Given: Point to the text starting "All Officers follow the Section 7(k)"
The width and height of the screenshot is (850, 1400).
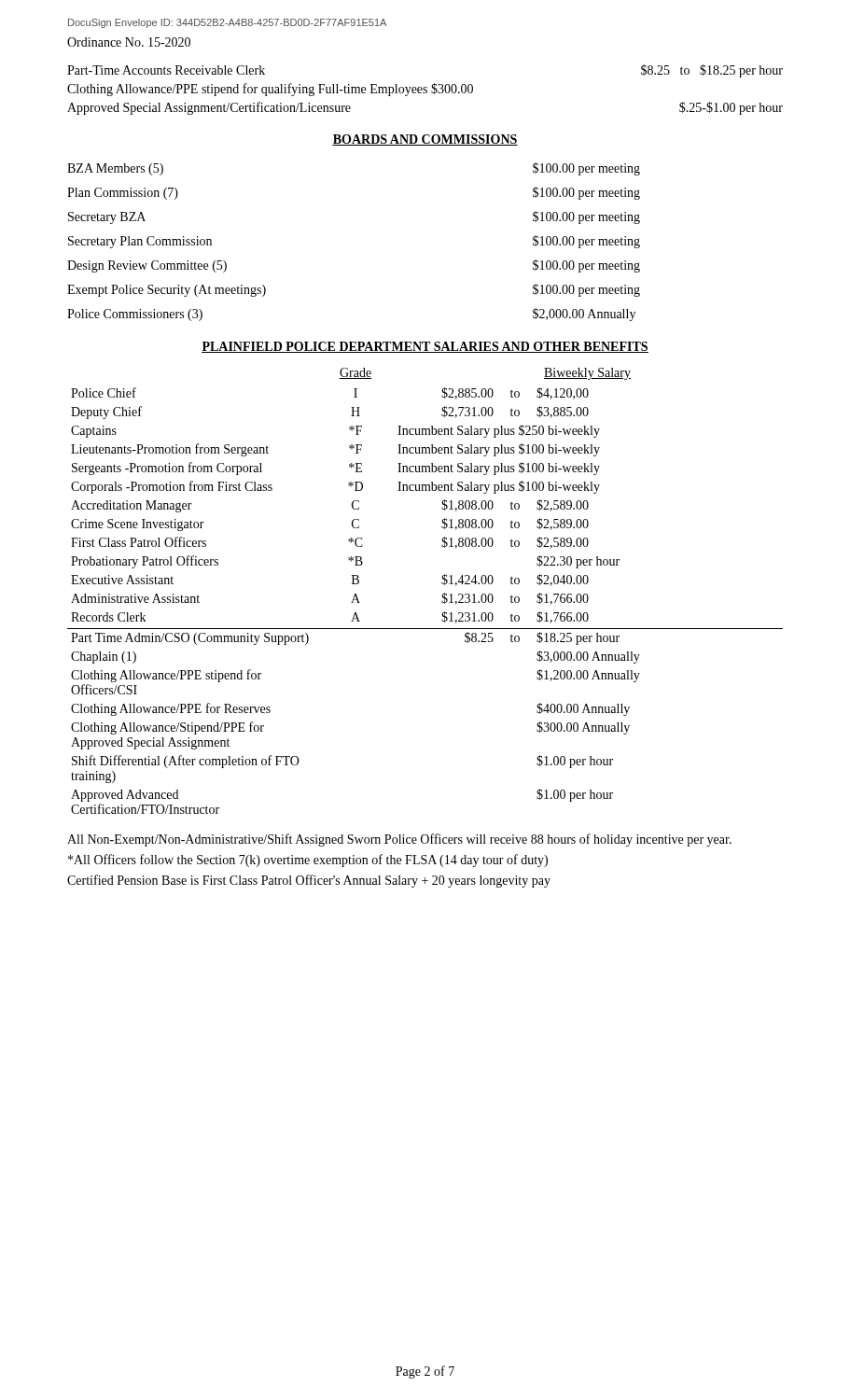Looking at the screenshot, I should [425, 861].
